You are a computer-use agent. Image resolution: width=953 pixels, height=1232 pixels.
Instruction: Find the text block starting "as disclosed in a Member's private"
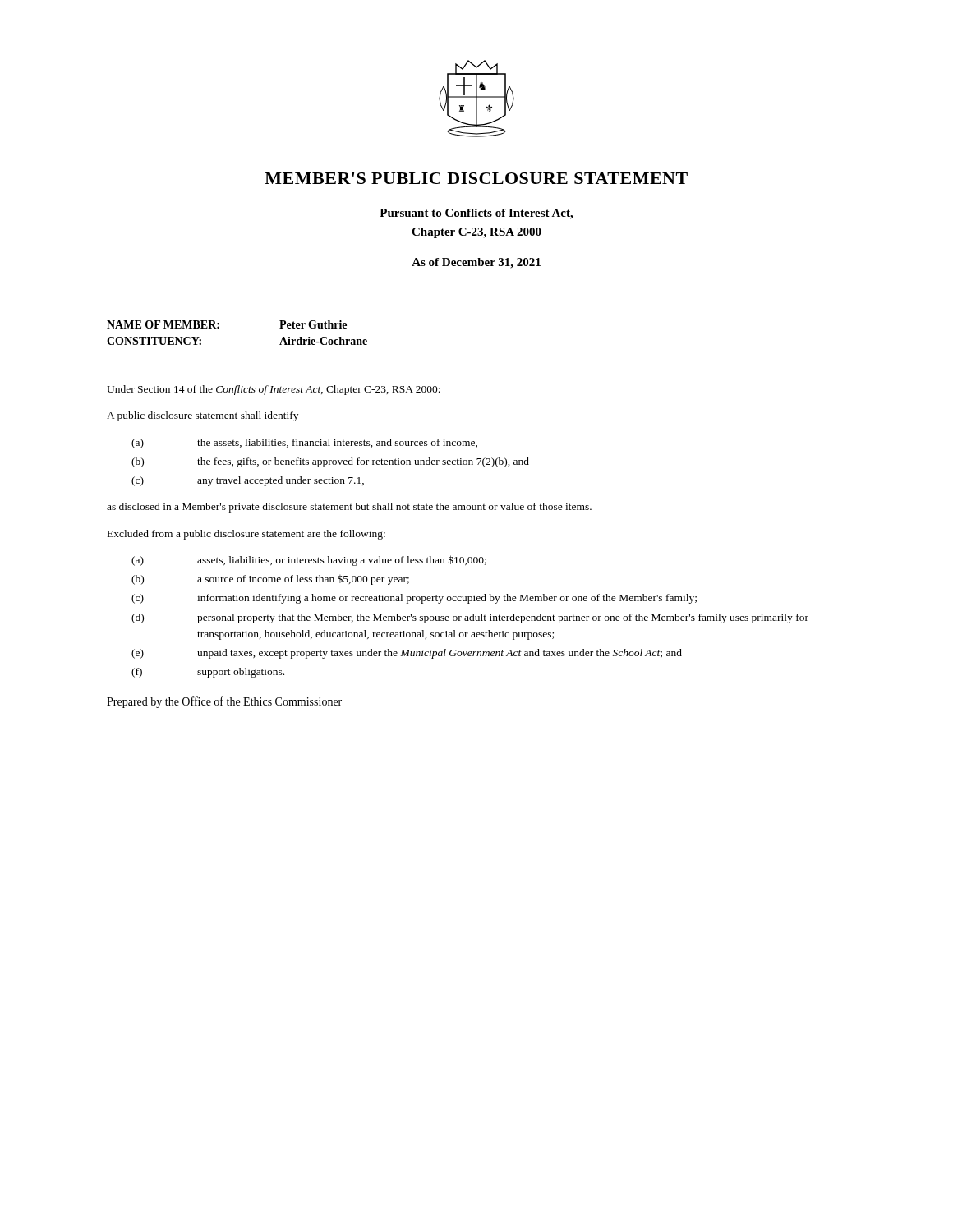click(349, 507)
